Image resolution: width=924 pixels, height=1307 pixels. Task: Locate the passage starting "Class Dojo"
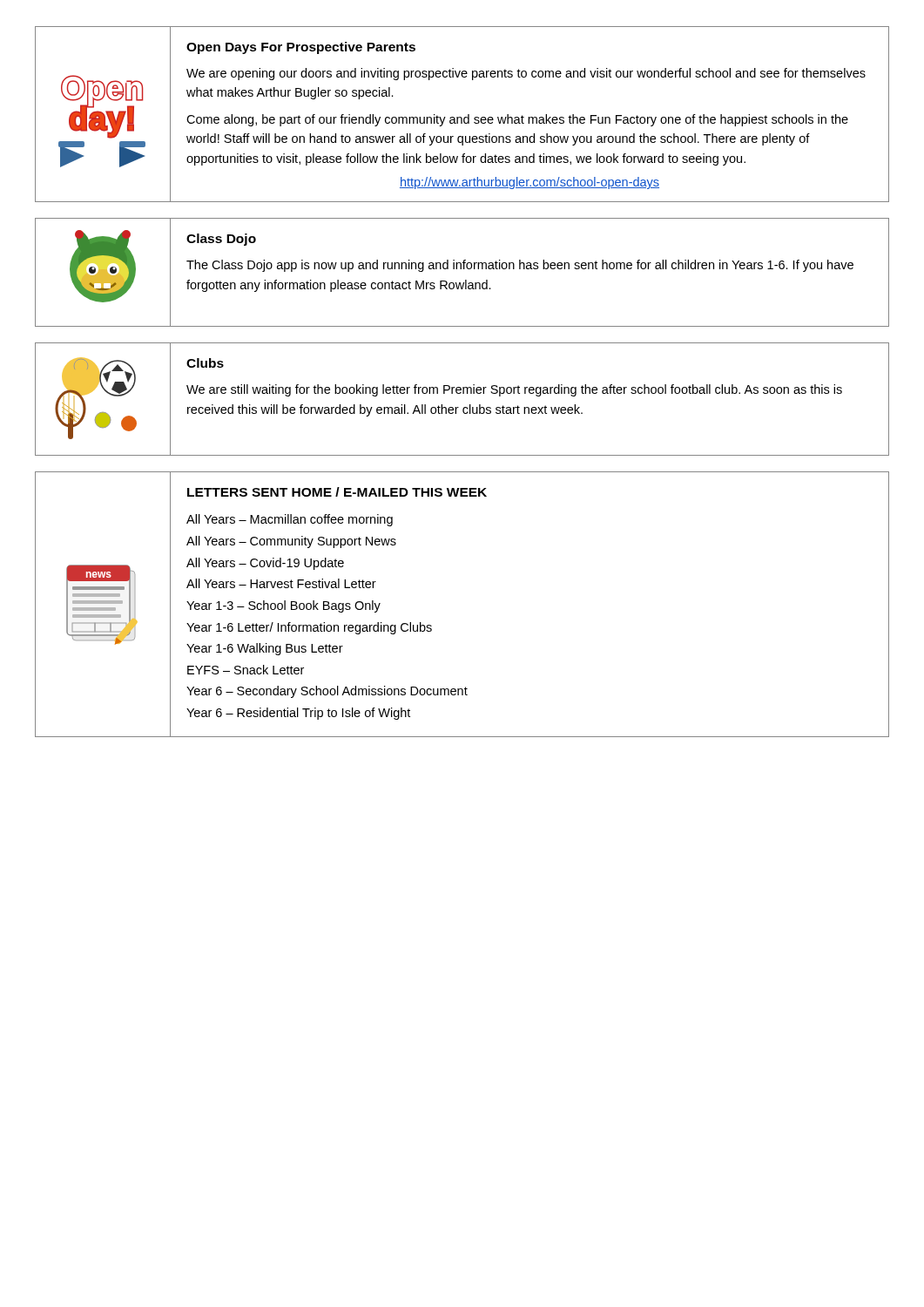221,239
